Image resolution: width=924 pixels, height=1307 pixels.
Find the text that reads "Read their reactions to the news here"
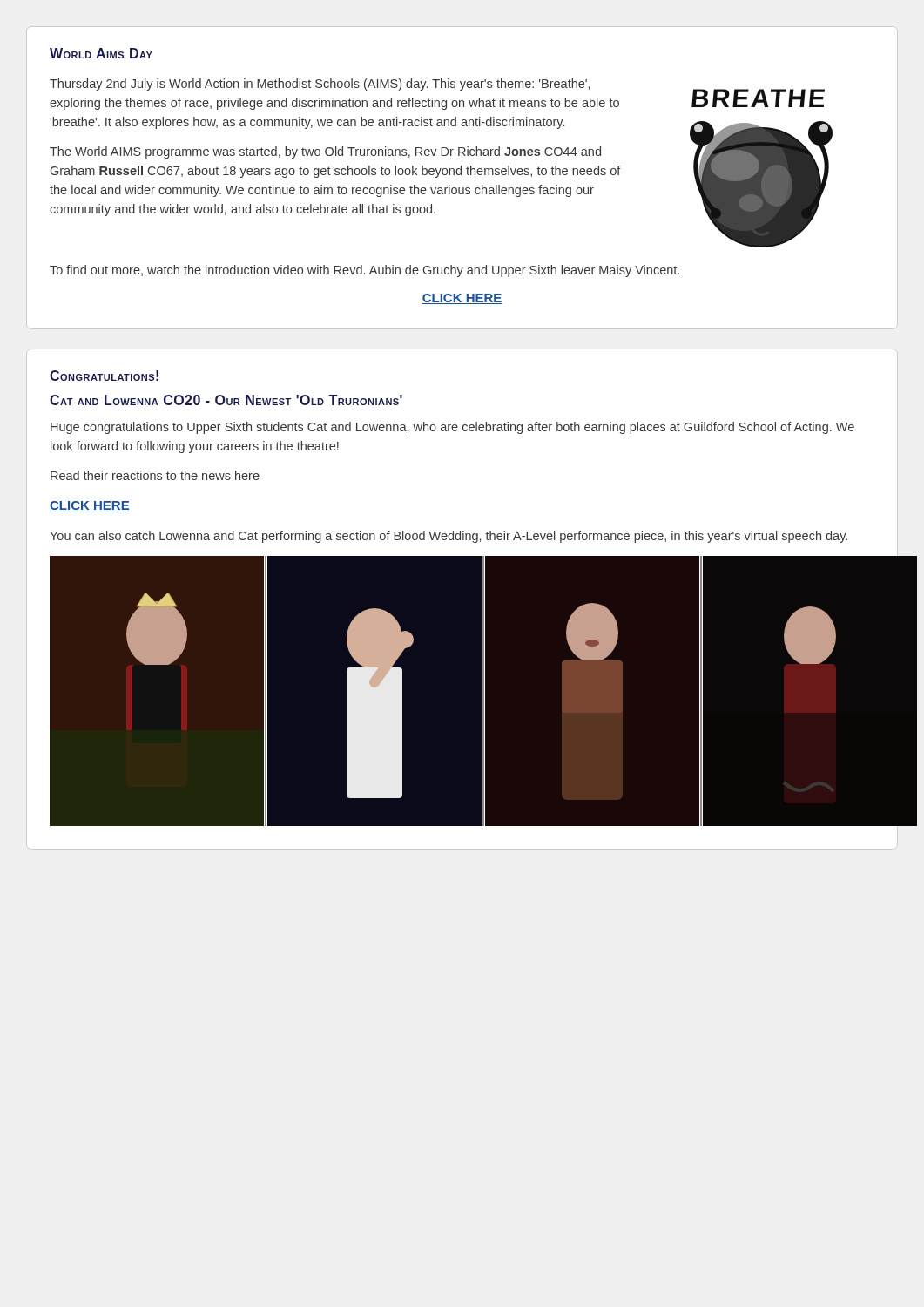tap(155, 475)
